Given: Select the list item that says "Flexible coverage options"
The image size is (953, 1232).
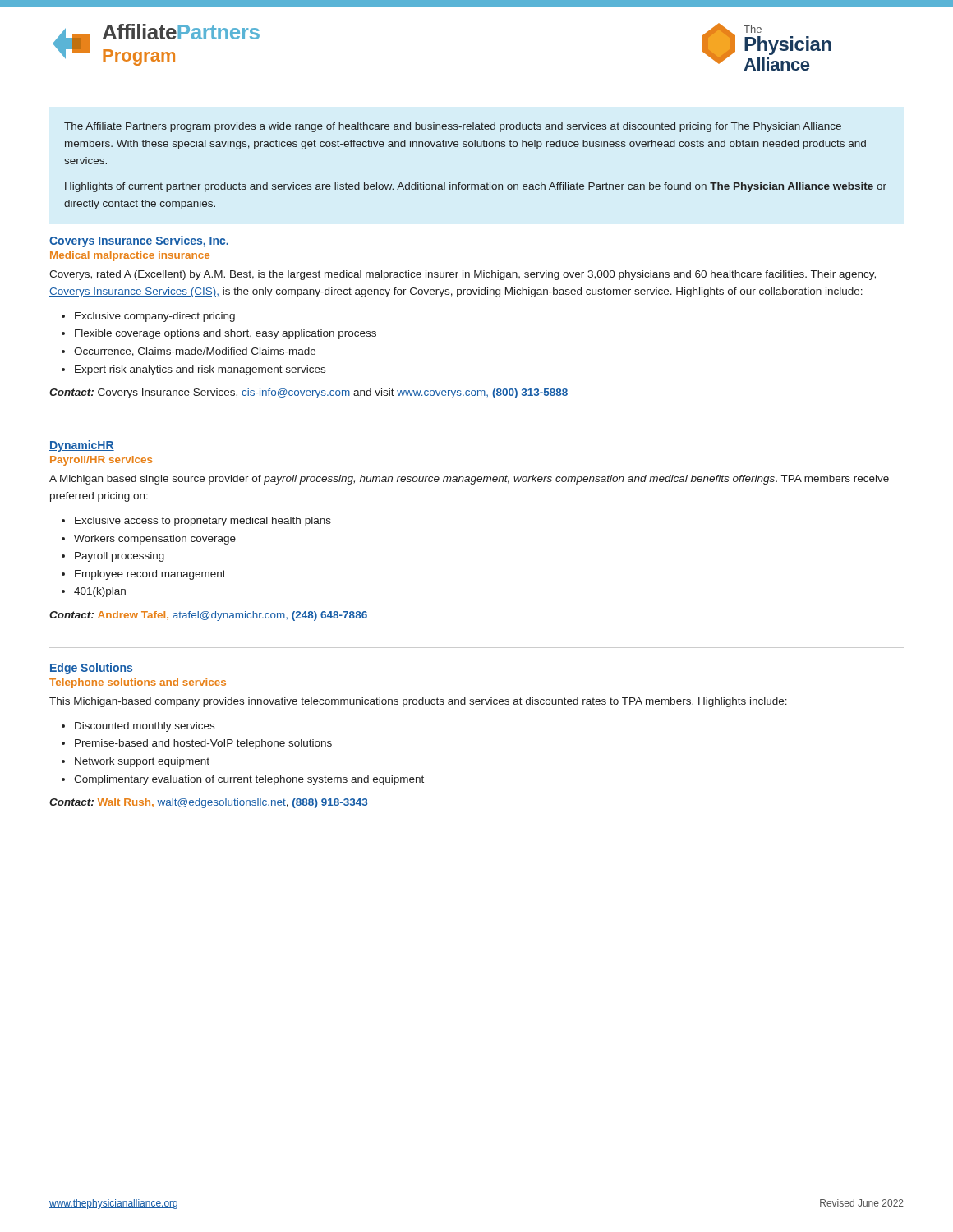Looking at the screenshot, I should point(225,333).
